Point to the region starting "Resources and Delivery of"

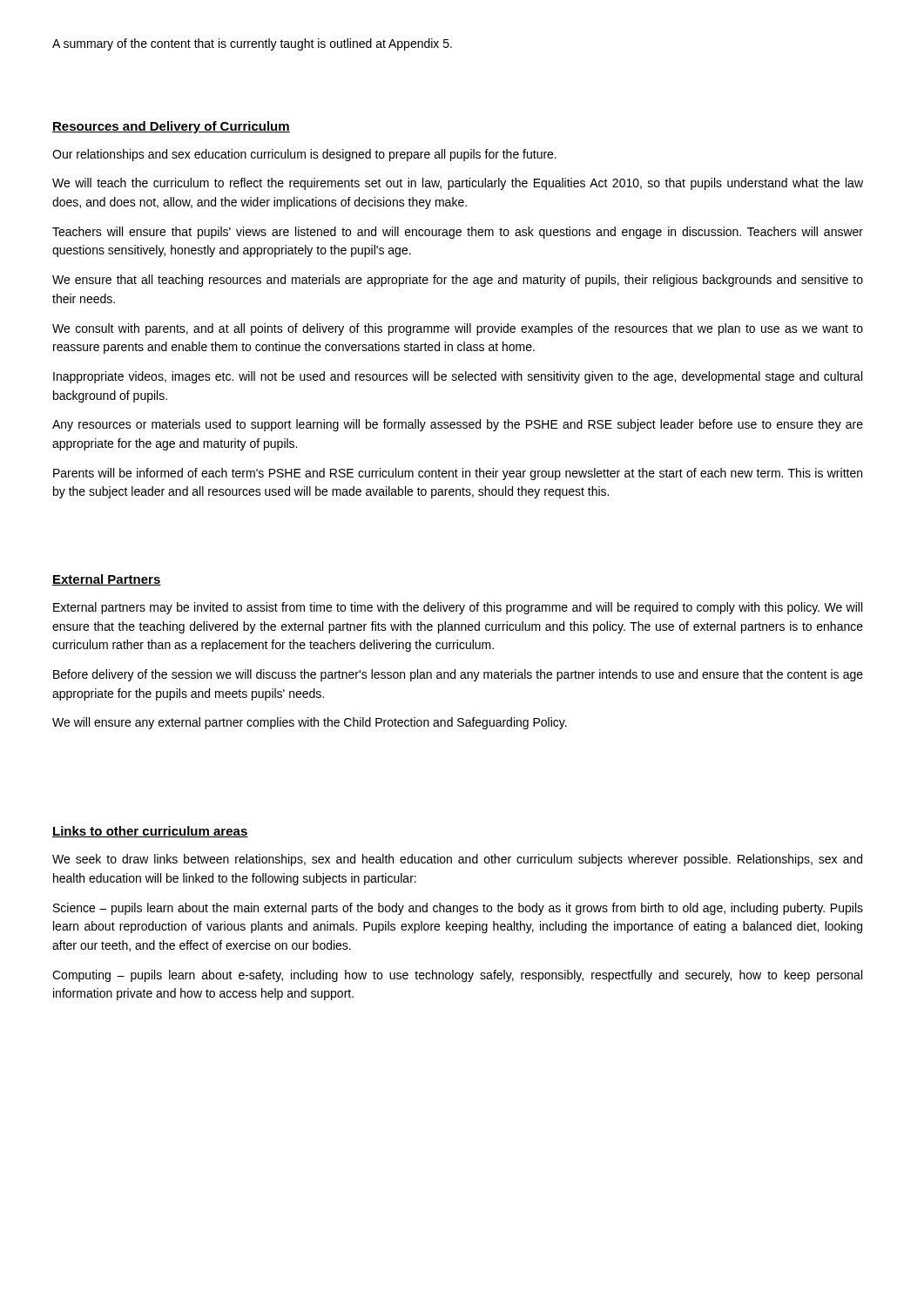(171, 126)
